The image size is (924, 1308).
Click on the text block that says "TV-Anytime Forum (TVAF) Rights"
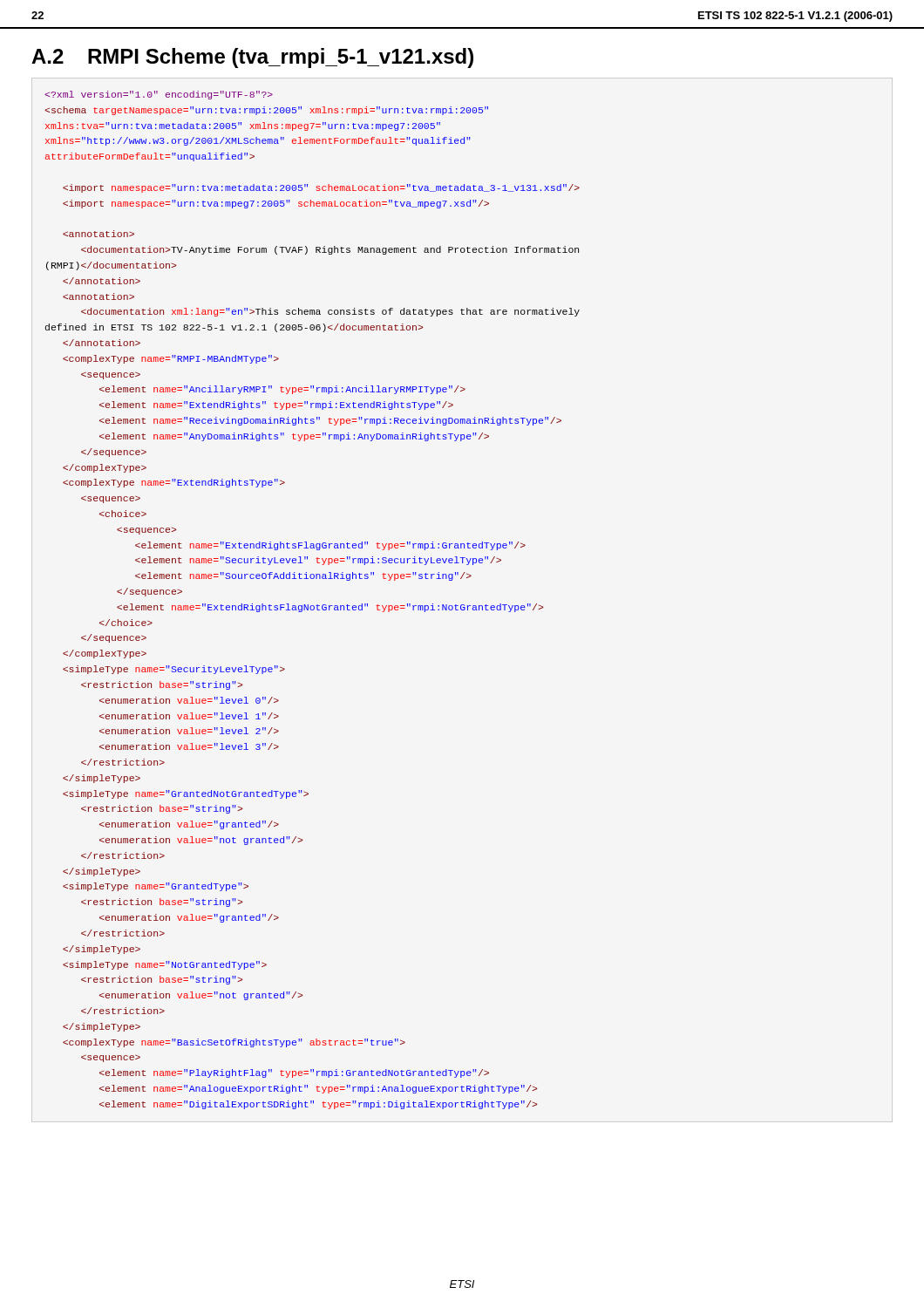(312, 599)
